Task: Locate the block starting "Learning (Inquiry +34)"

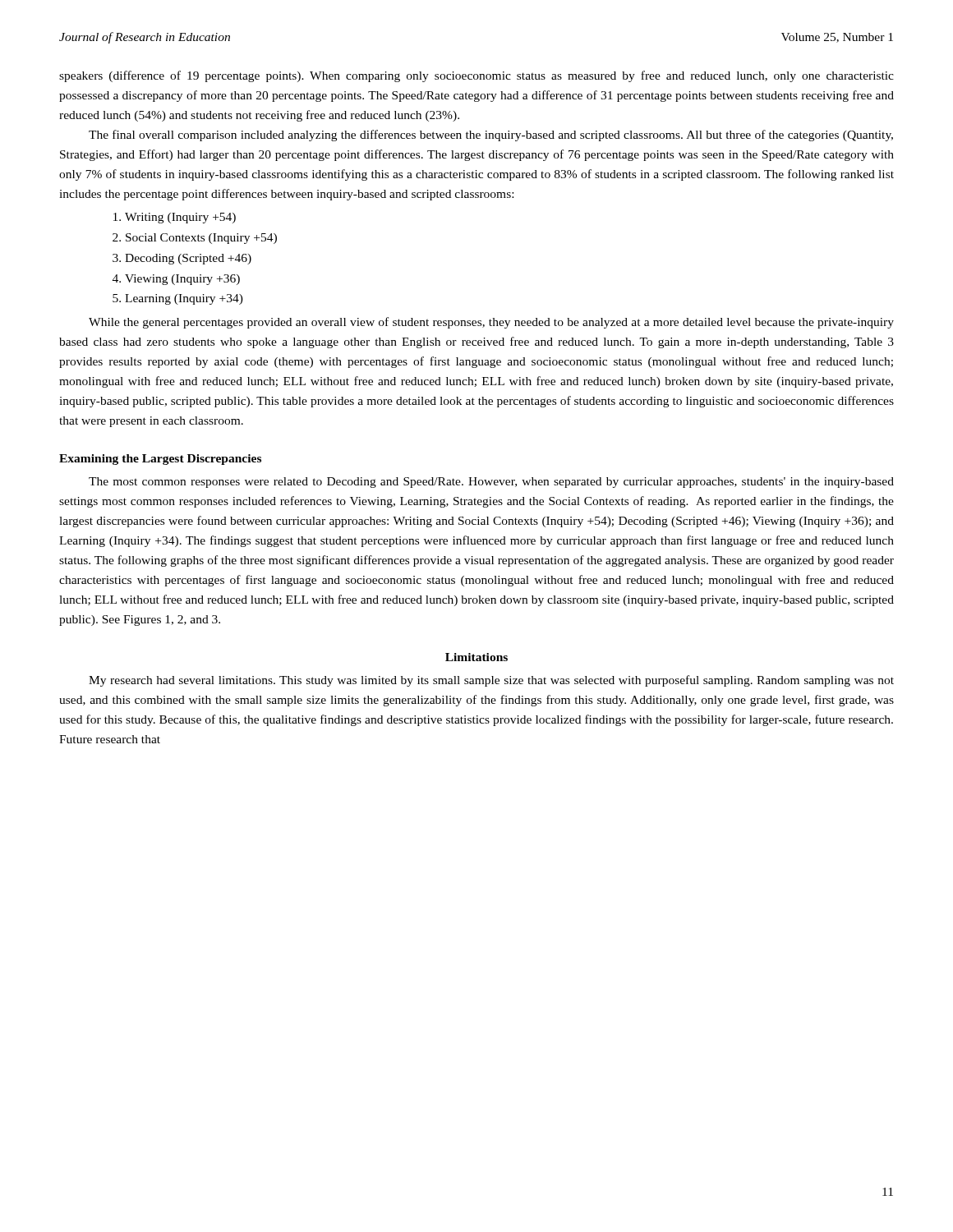Action: (x=184, y=299)
